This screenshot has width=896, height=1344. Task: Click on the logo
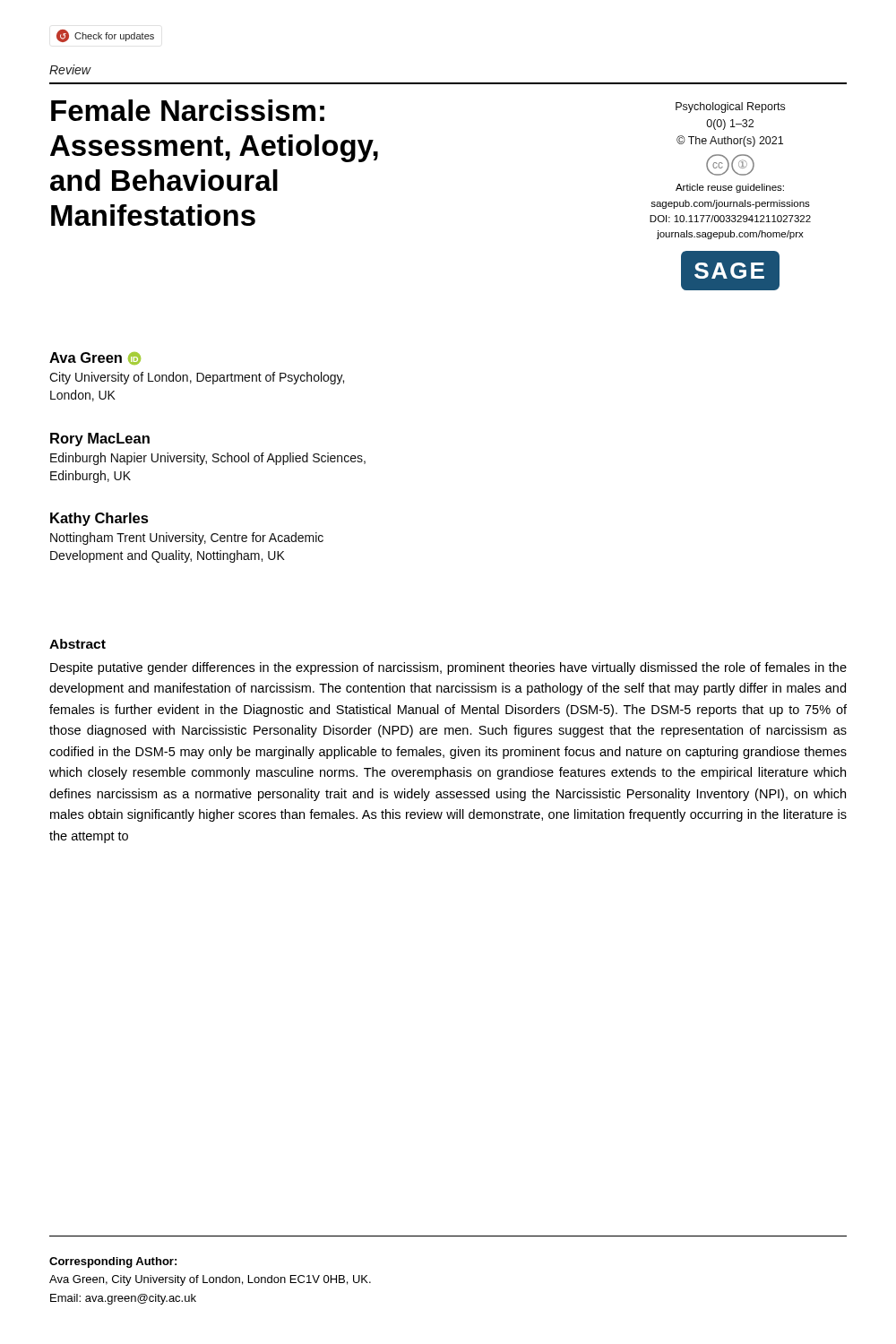click(x=730, y=271)
